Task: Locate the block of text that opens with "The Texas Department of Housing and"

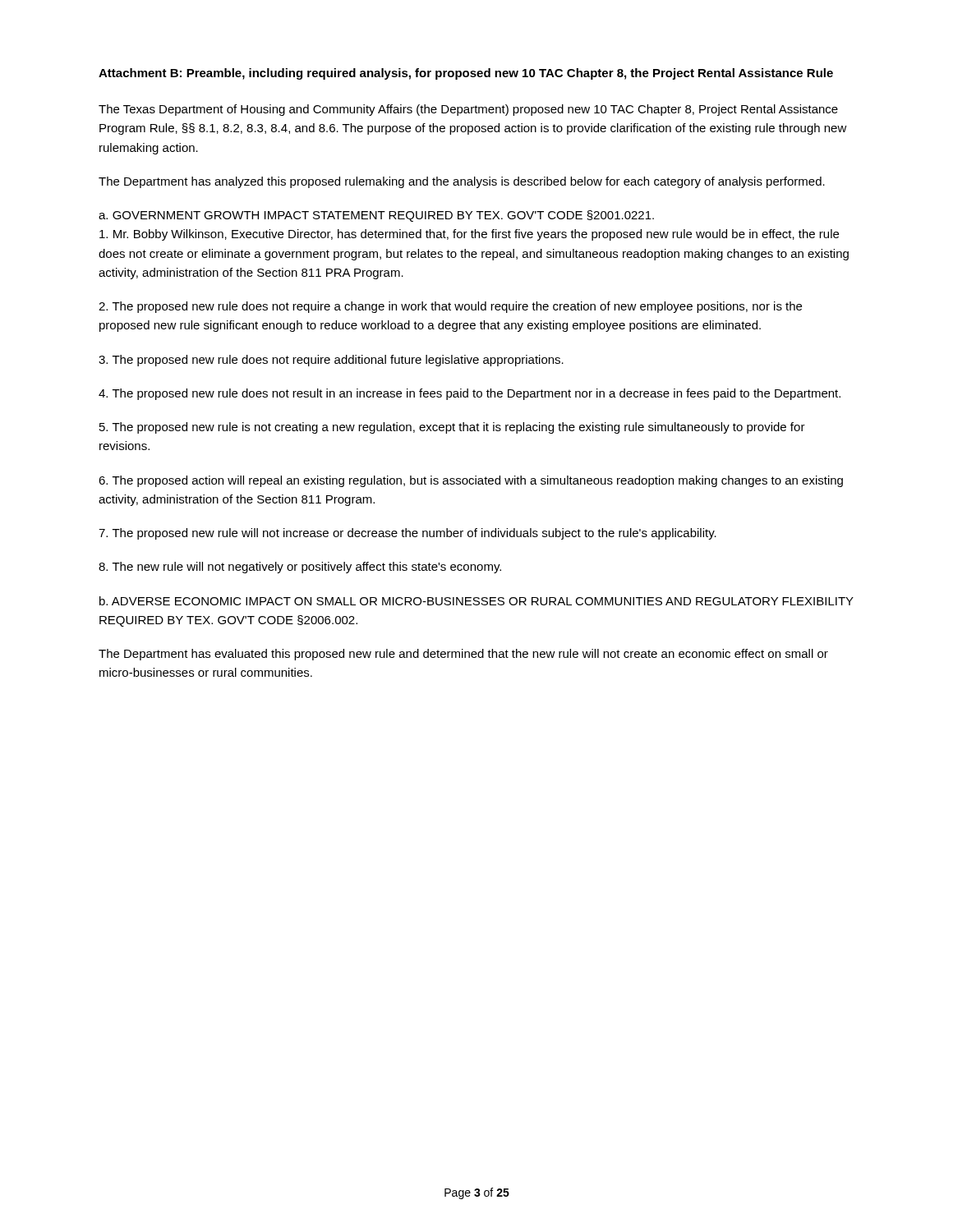Action: (472, 128)
